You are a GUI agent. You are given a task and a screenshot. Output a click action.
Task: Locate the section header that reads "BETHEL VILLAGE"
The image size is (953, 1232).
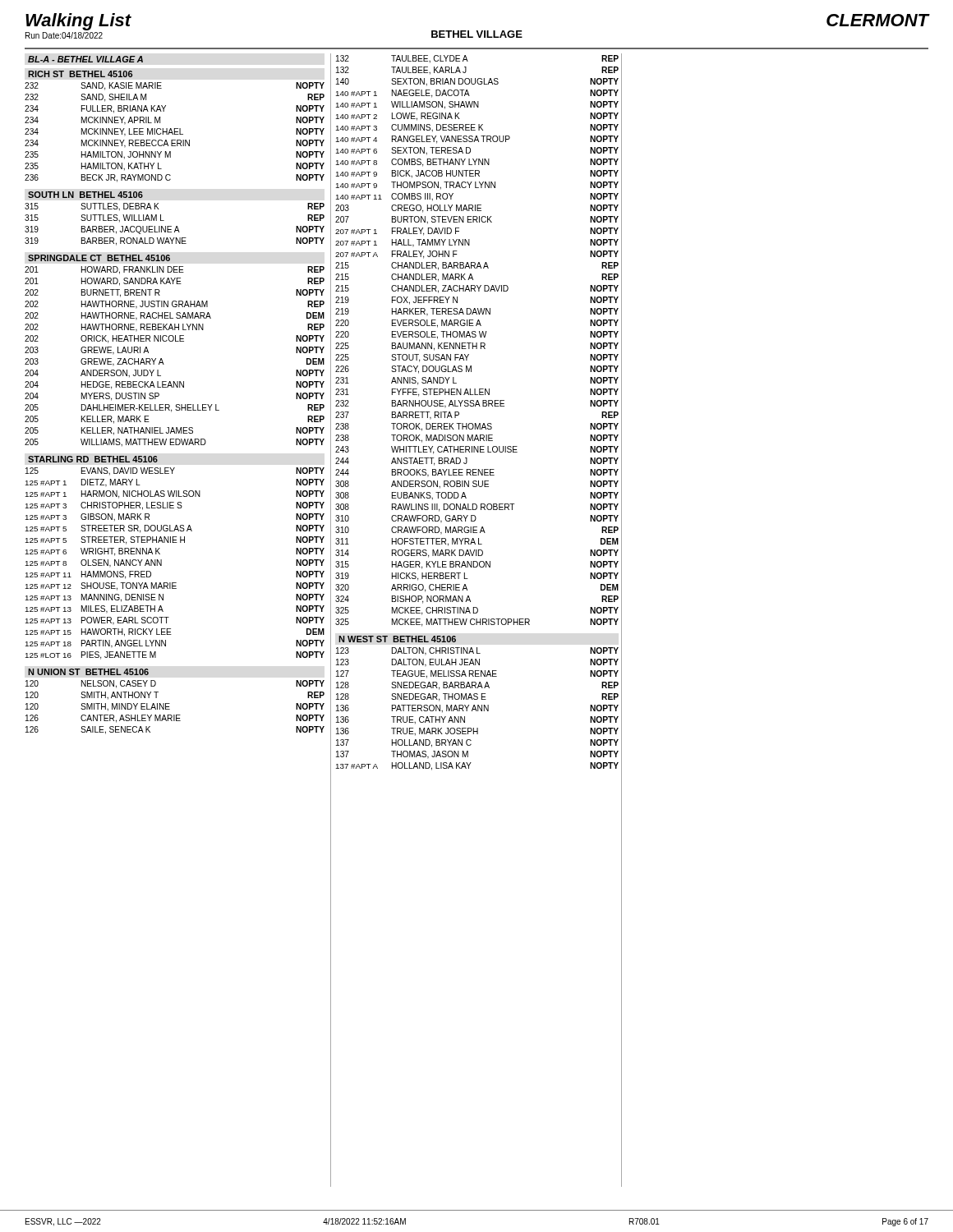(476, 34)
